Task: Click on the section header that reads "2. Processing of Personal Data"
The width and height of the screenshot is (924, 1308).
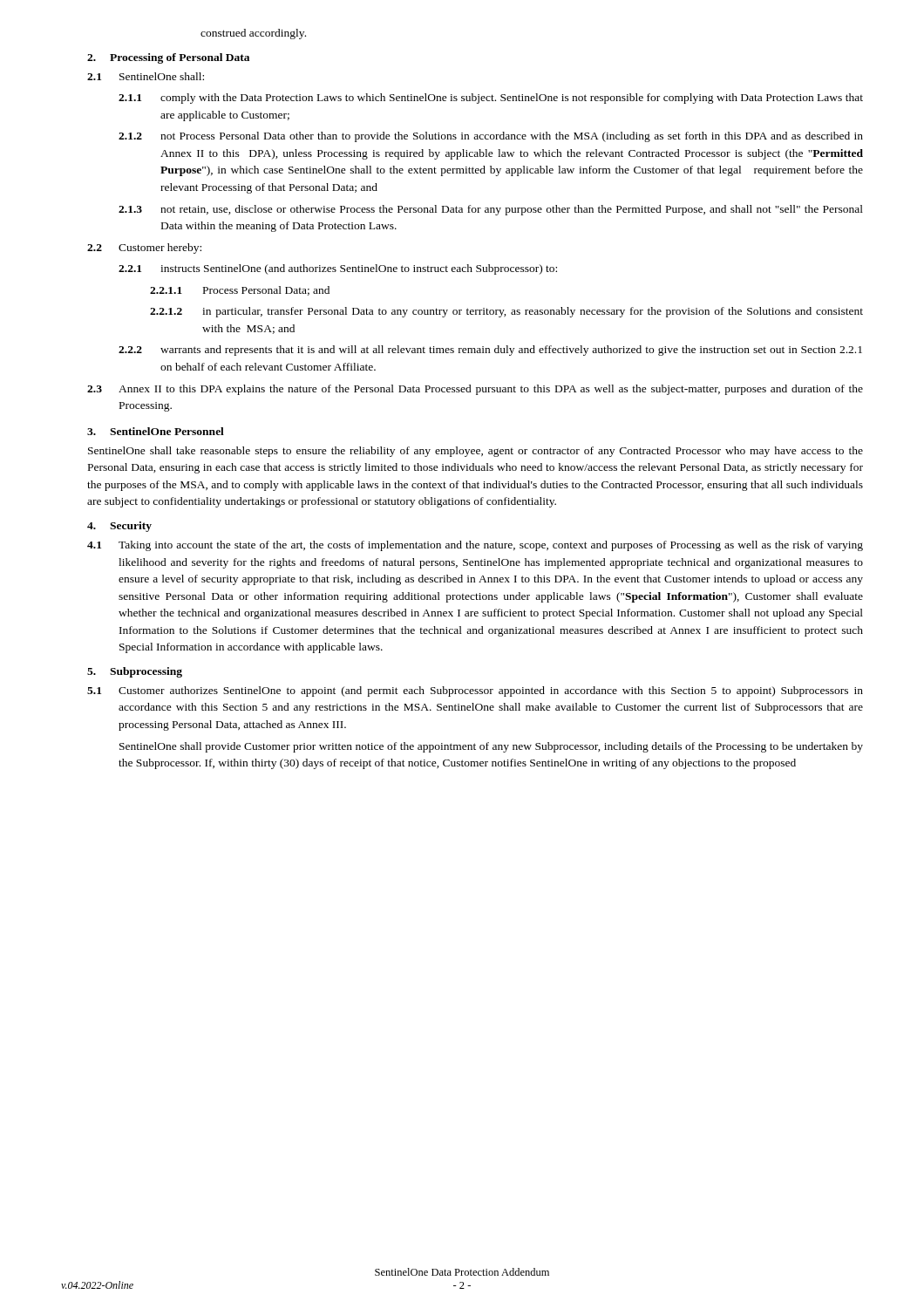Action: coord(168,58)
